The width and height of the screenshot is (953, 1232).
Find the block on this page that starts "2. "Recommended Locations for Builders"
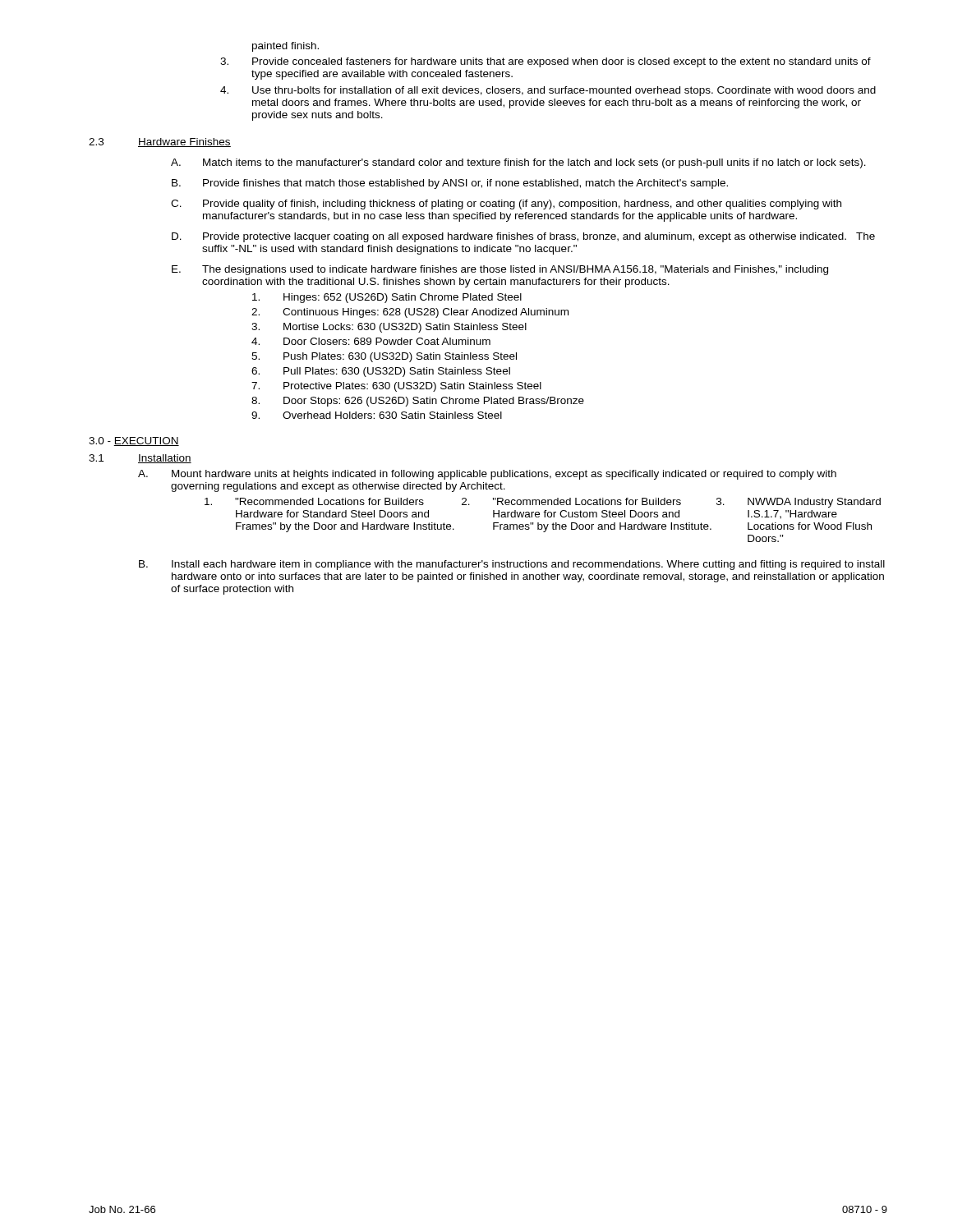click(588, 520)
